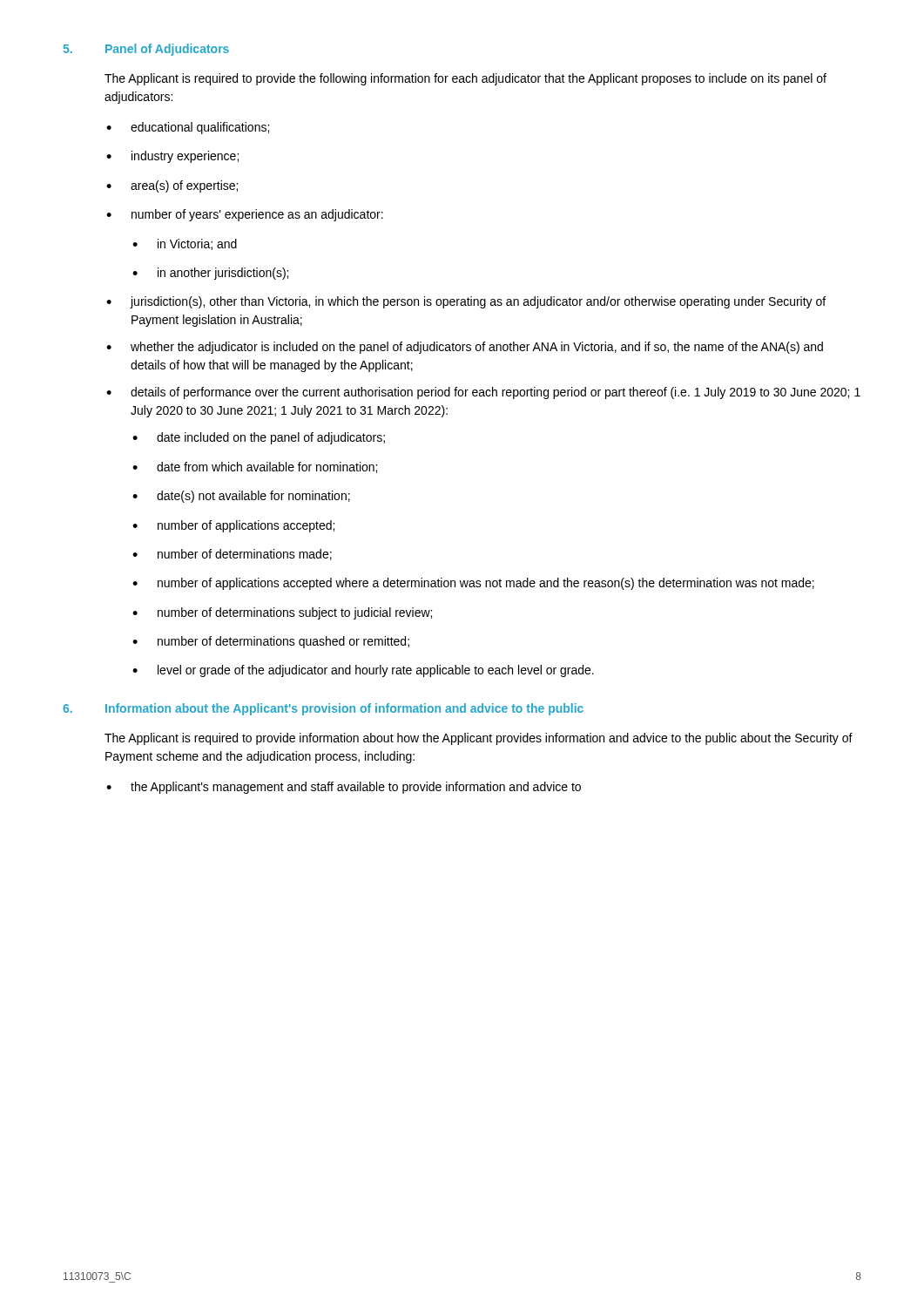Point to the block starting "• number of determinations subject"

tap(282, 613)
